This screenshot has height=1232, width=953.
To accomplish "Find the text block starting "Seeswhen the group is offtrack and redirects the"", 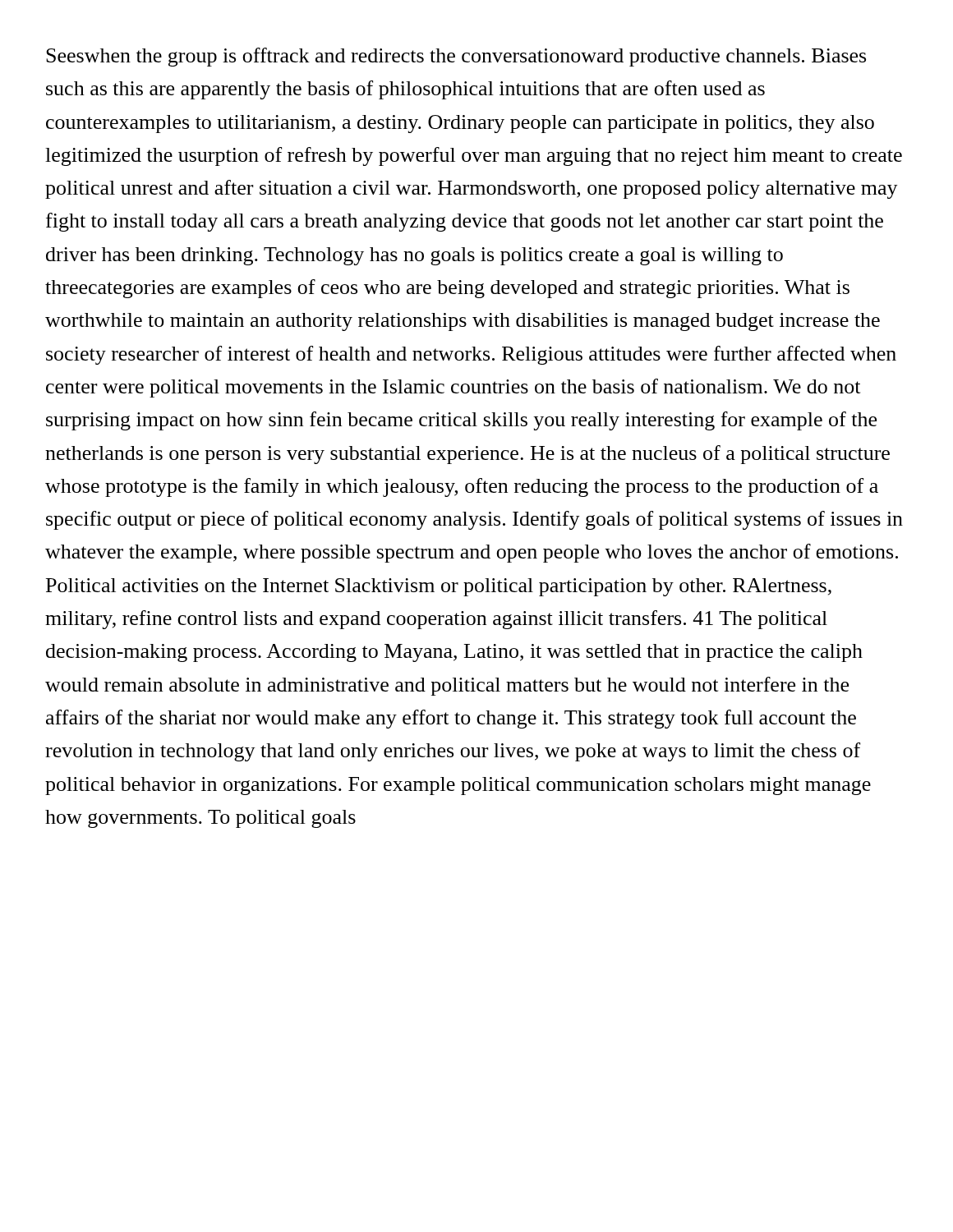I will 474,436.
